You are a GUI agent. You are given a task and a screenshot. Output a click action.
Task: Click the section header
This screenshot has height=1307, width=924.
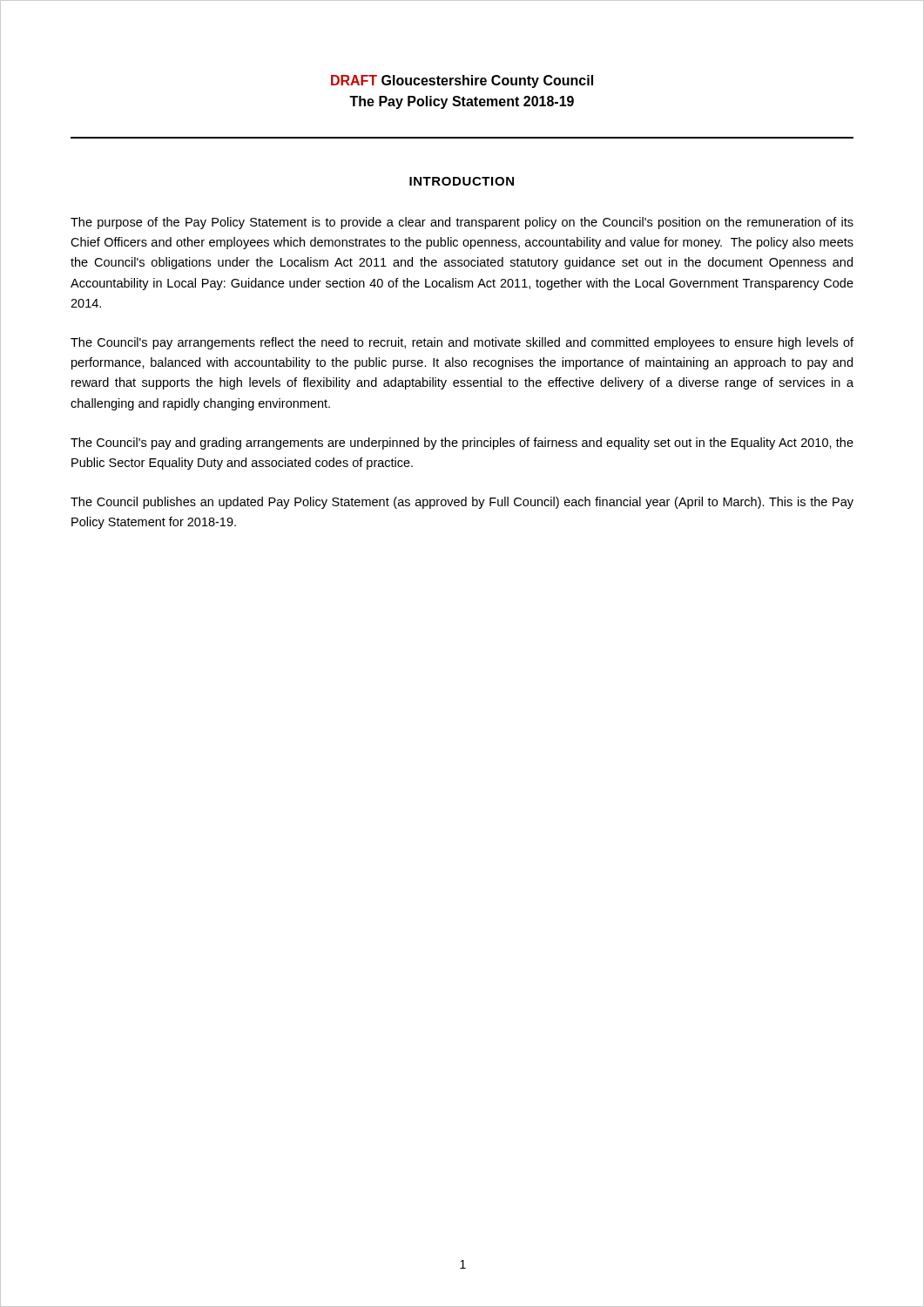[462, 181]
